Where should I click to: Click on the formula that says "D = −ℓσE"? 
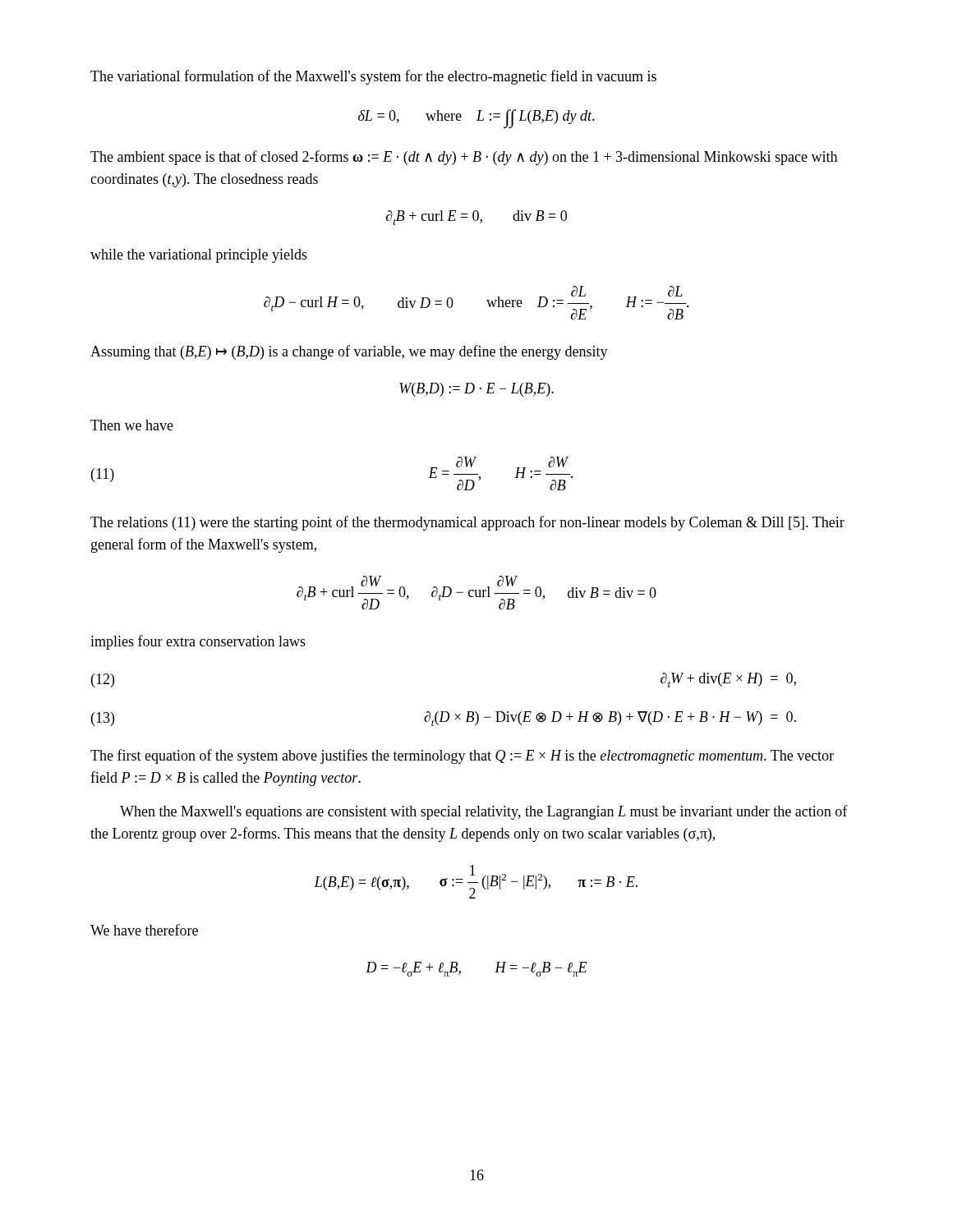[x=412, y=971]
